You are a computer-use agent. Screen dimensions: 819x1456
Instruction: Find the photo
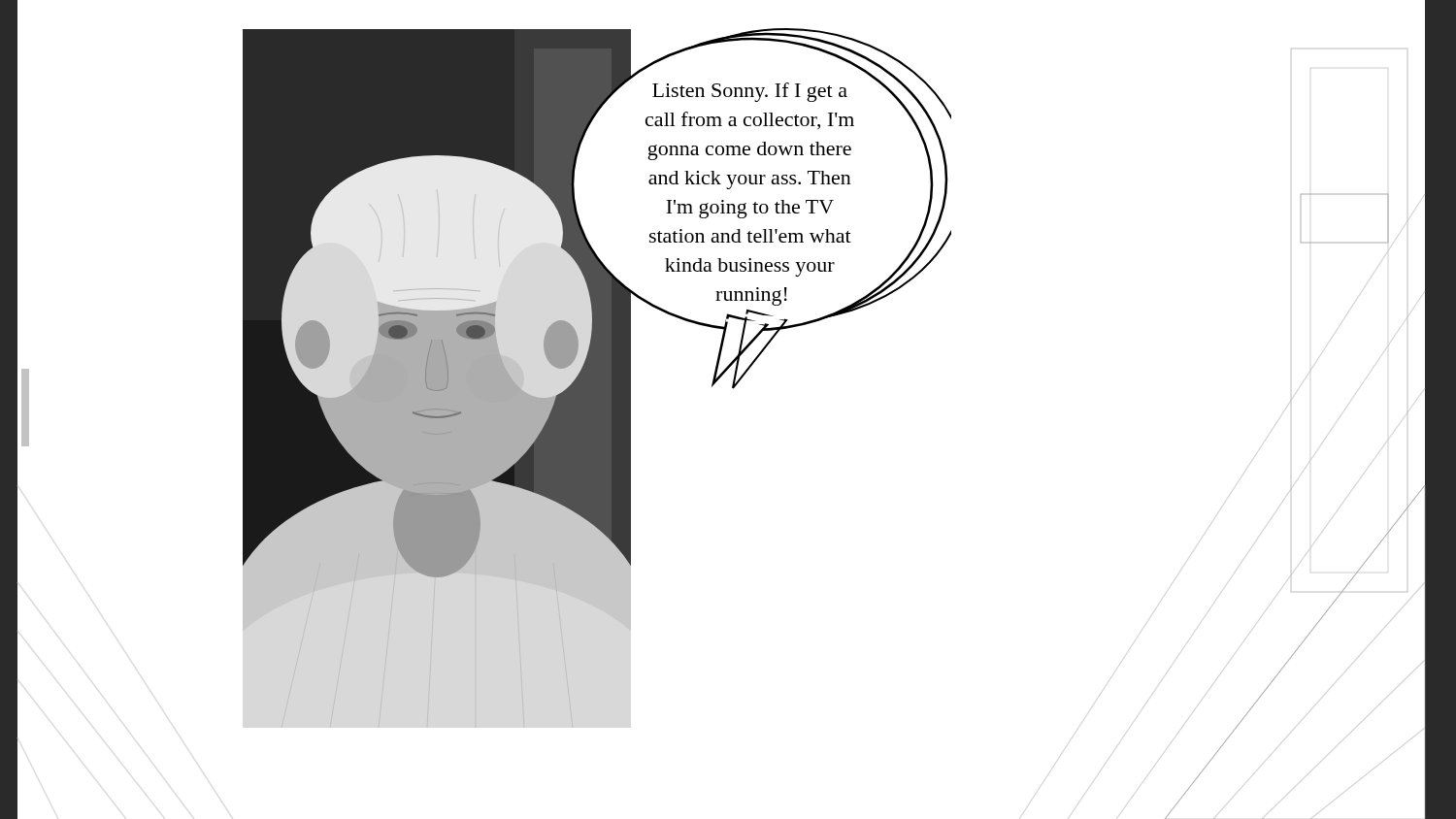[x=437, y=378]
